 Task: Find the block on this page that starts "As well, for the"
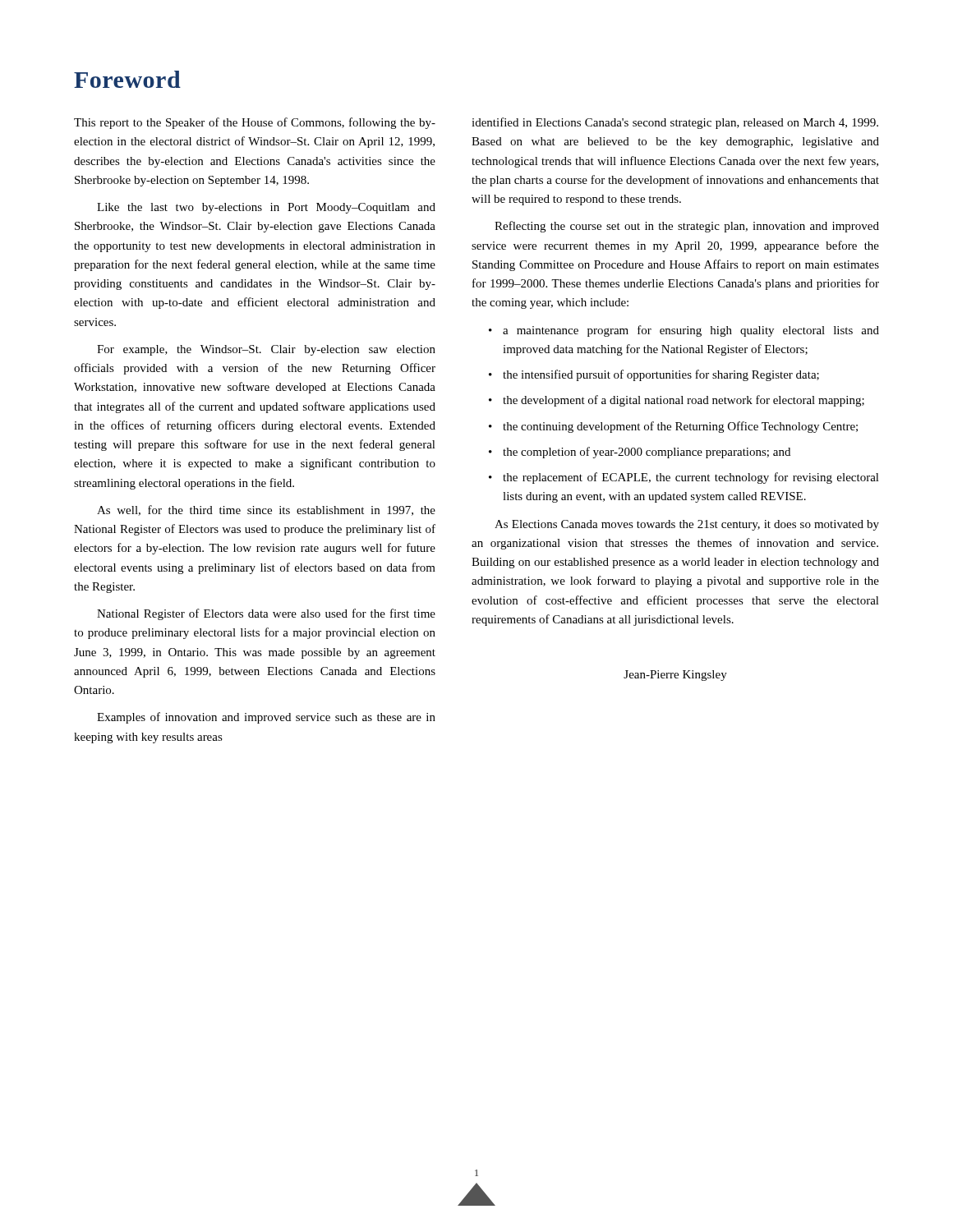(x=255, y=549)
